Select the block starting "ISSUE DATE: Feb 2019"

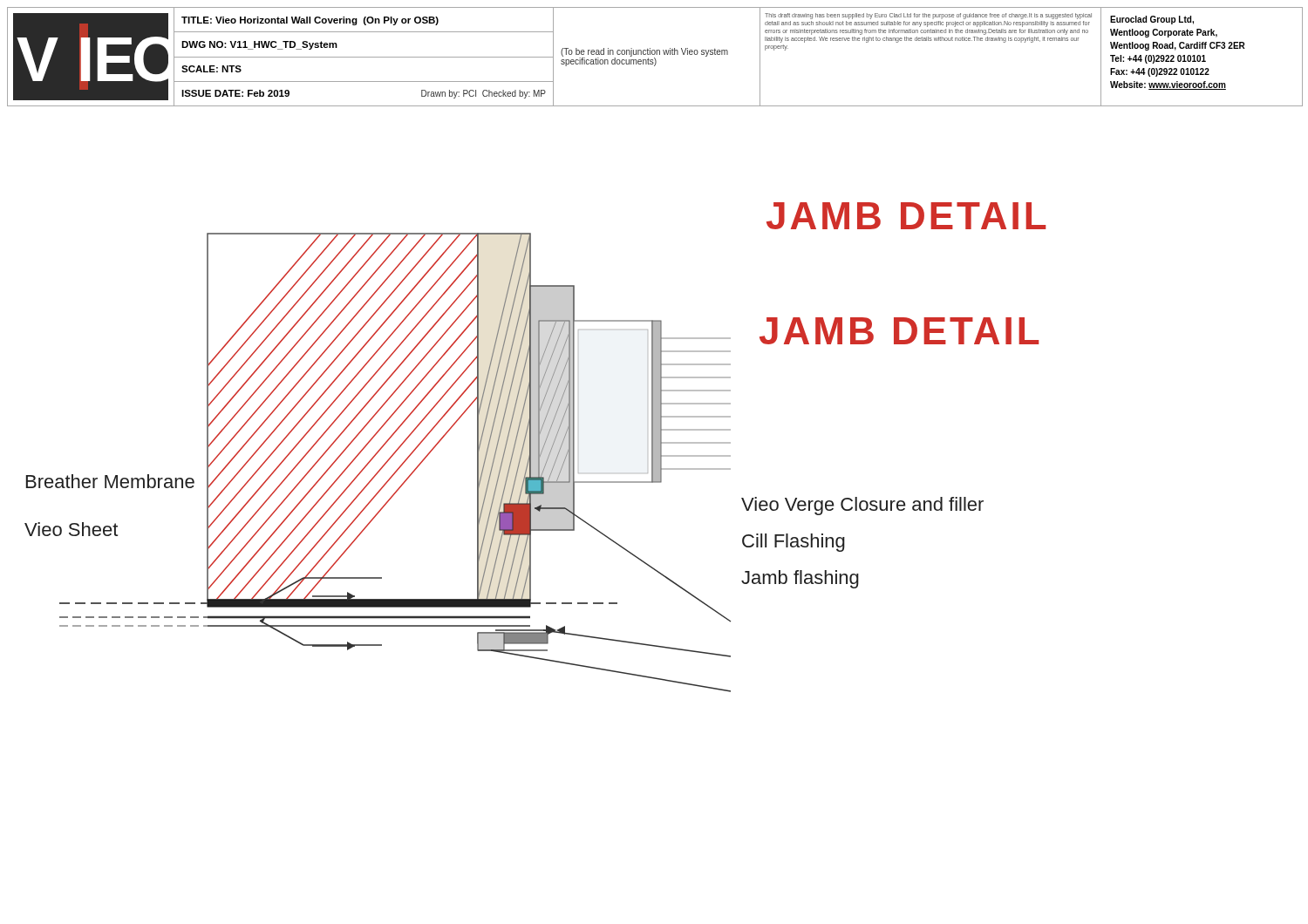coord(236,94)
